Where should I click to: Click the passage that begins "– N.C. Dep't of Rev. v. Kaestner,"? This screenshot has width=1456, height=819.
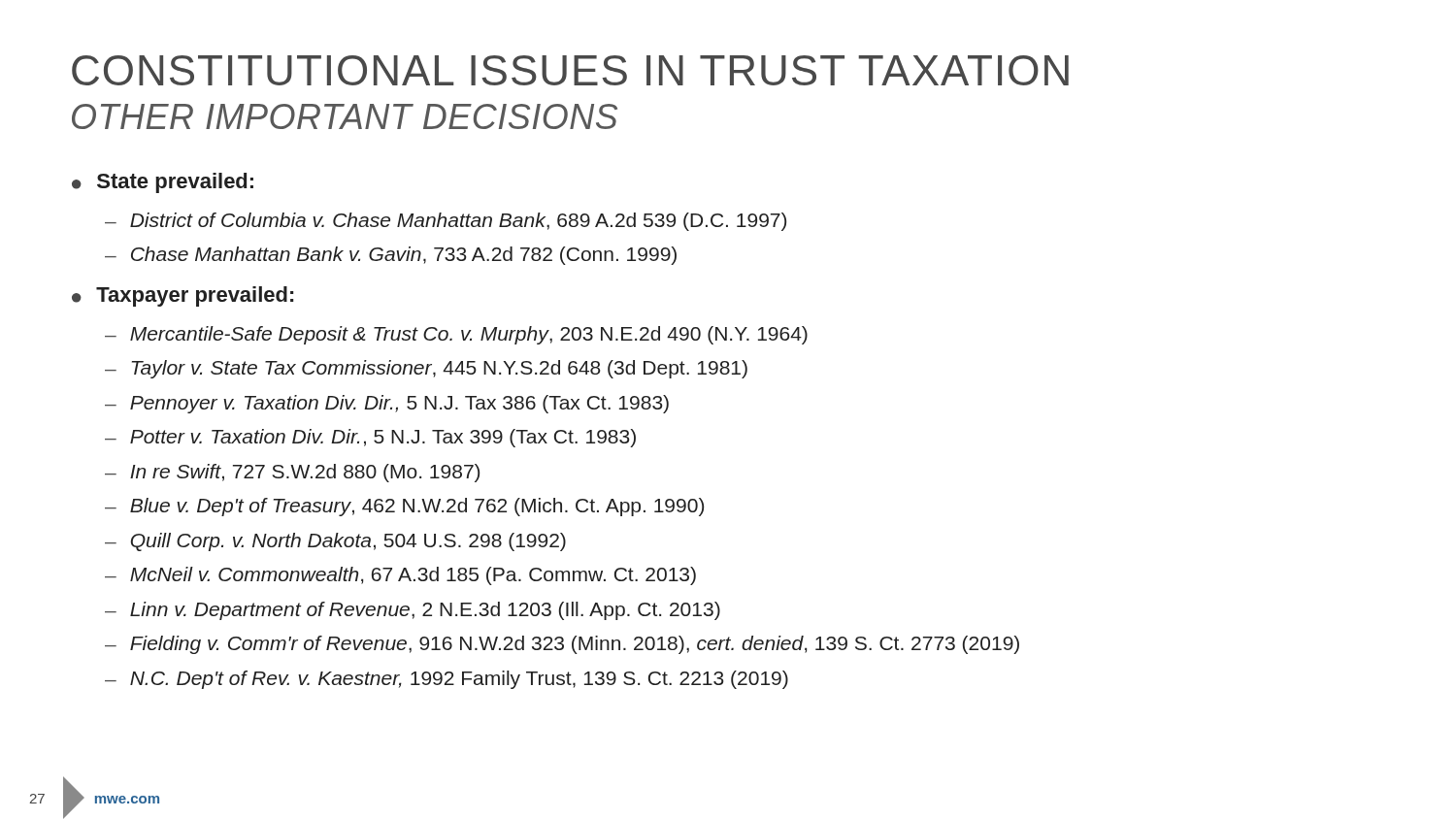pos(447,678)
